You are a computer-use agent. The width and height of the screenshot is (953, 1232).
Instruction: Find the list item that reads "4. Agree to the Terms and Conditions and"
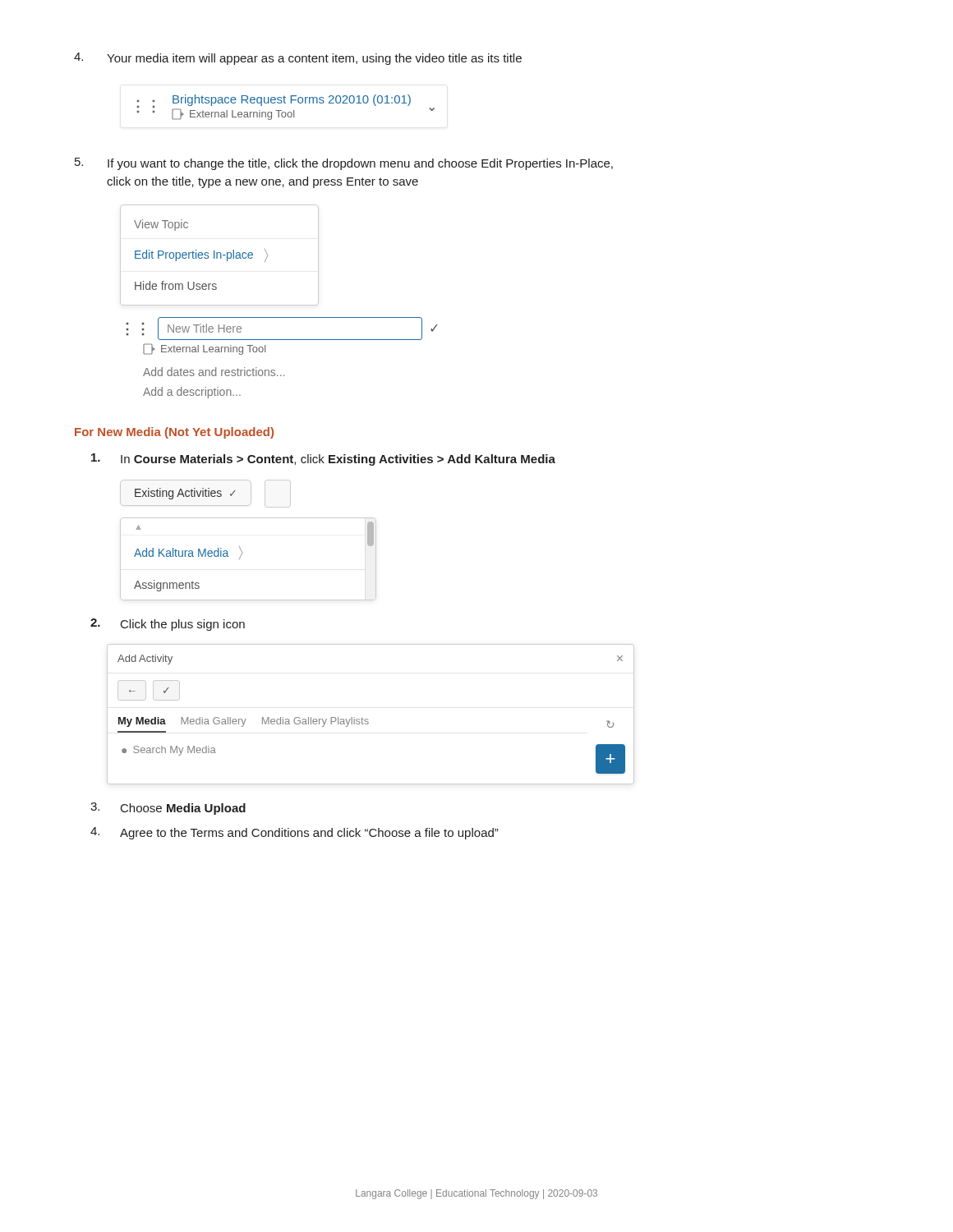294,833
